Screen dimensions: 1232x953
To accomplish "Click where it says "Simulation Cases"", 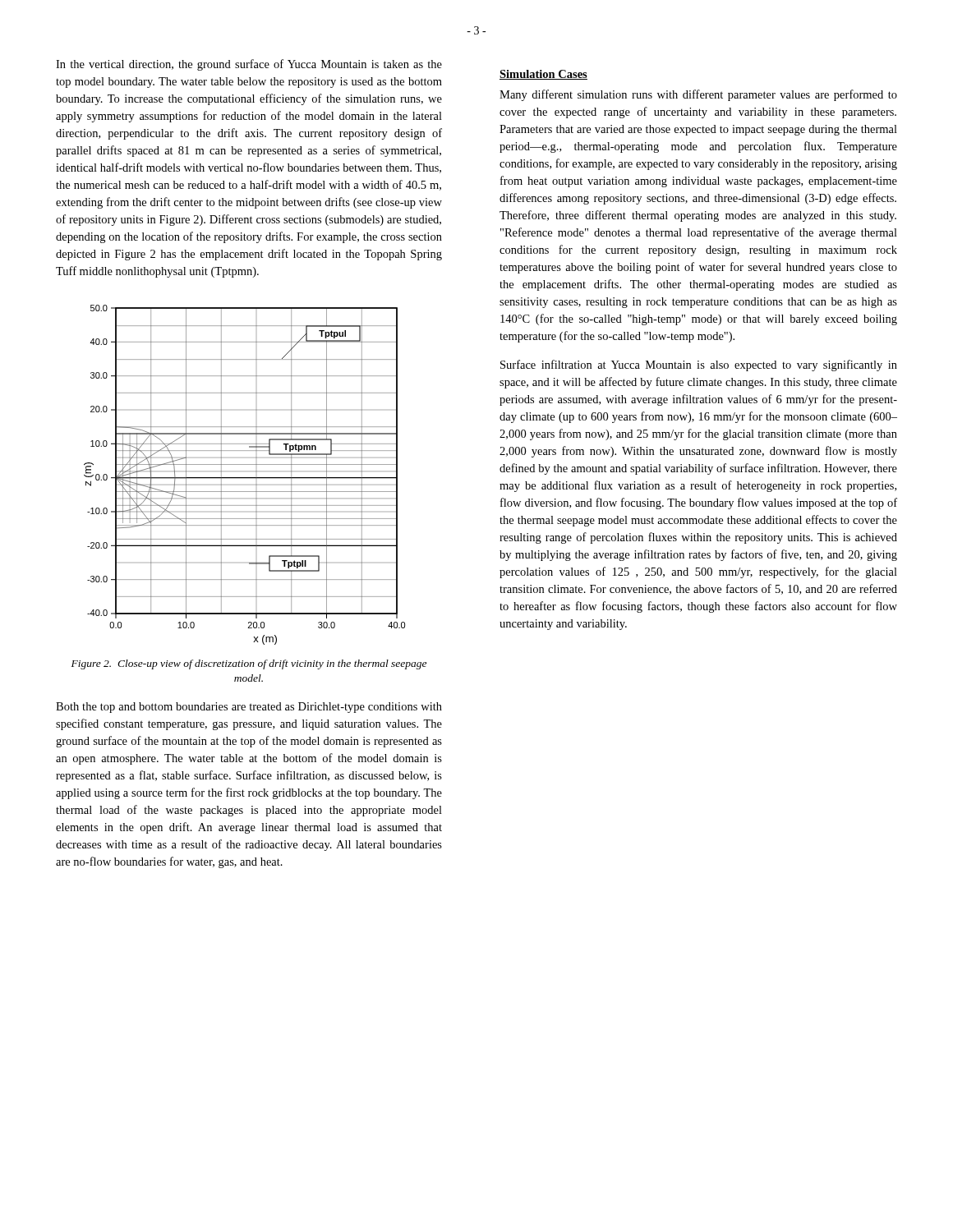I will click(543, 74).
